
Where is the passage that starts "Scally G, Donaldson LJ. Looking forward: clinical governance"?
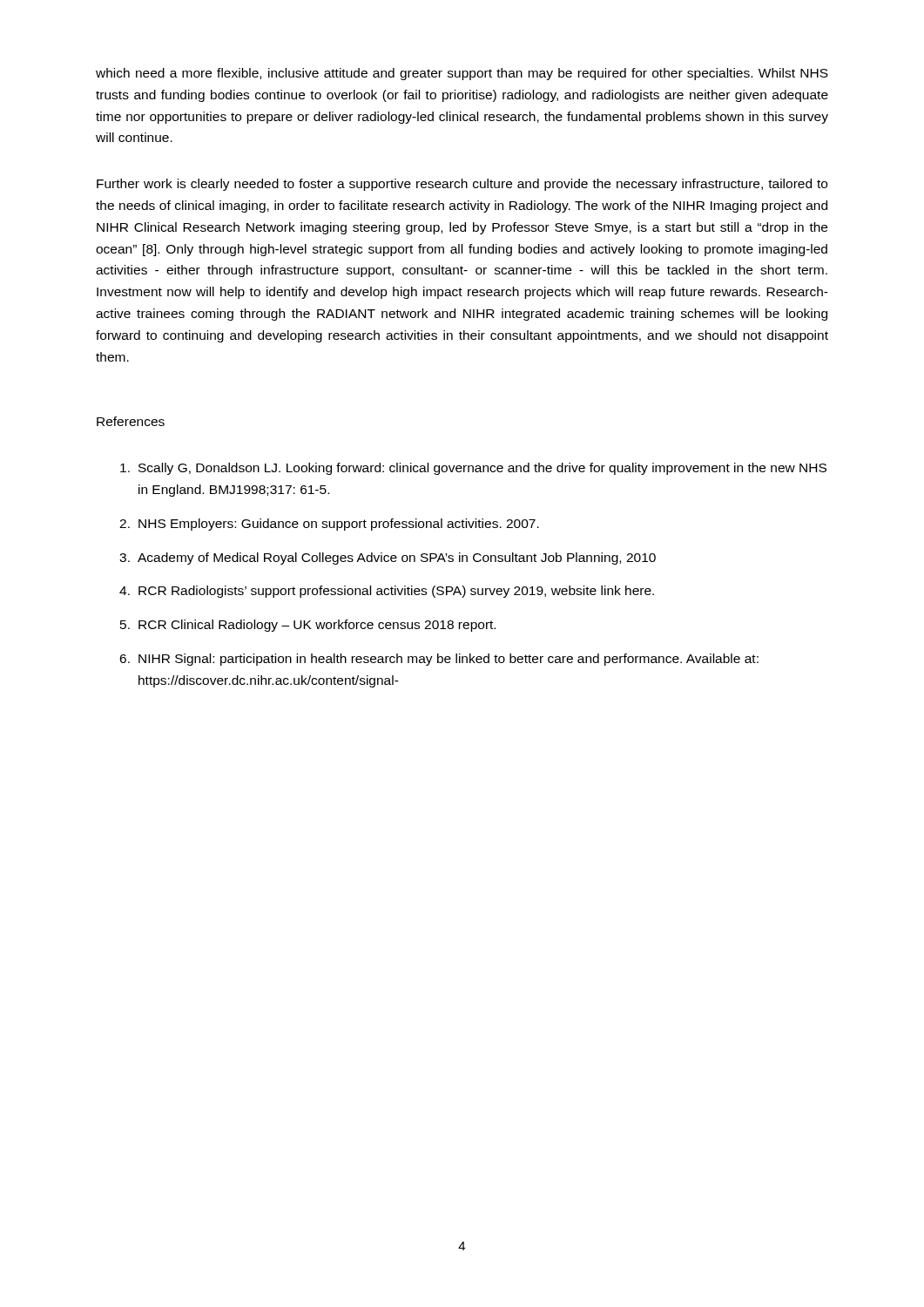pyautogui.click(x=462, y=479)
